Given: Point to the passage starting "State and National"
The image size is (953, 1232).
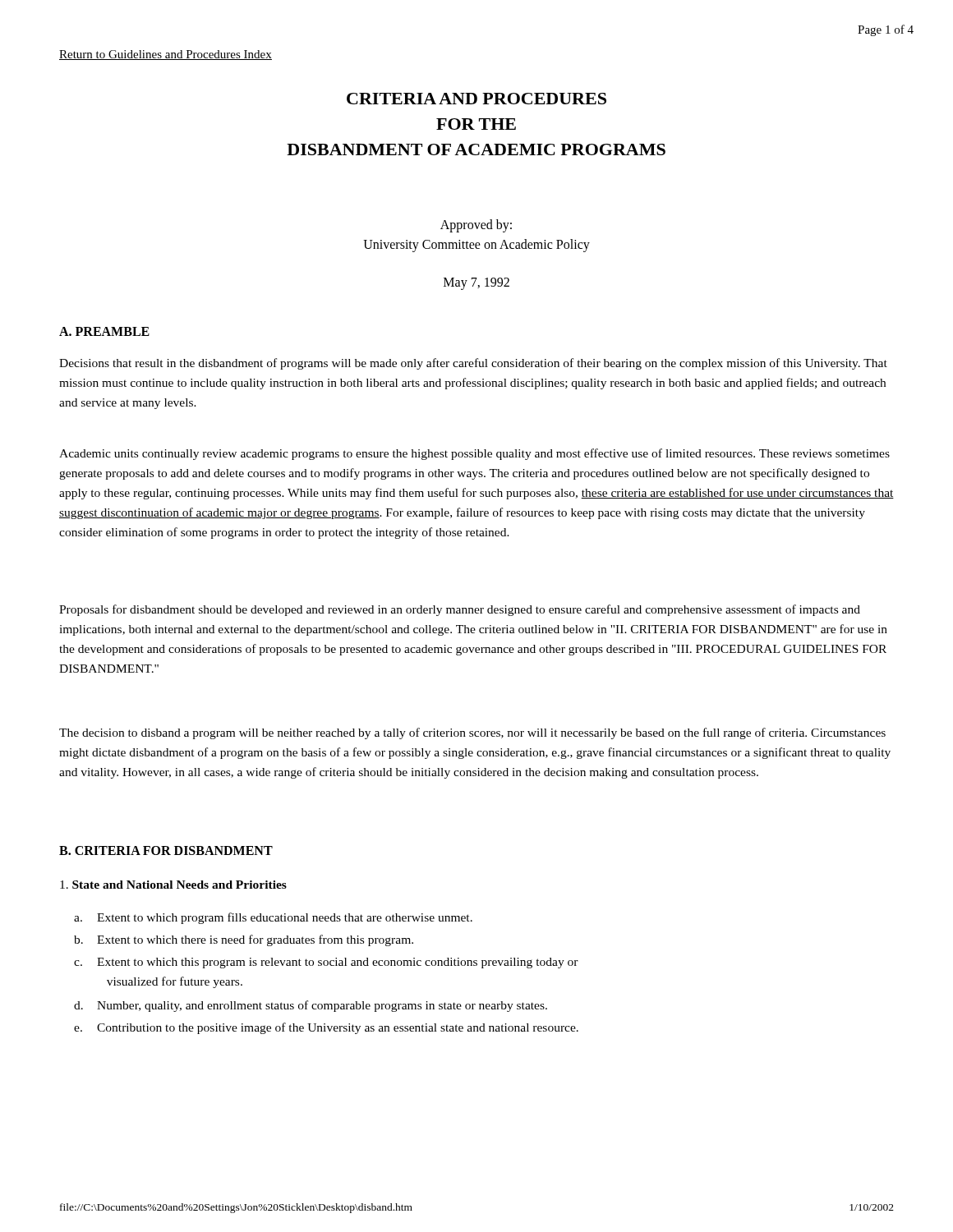Looking at the screenshot, I should [x=173, y=884].
